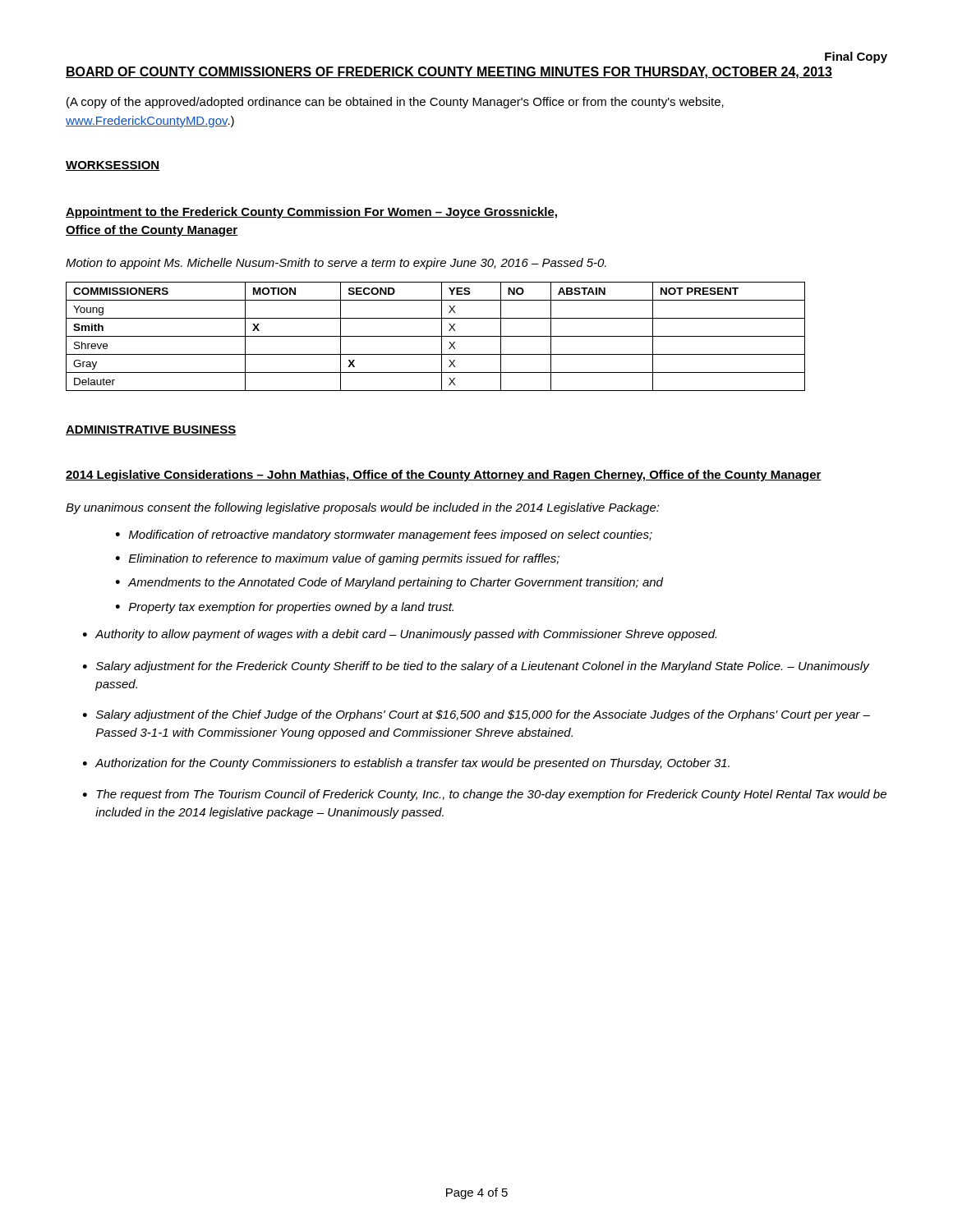Point to the block beginning "• Salary adjustment of the"
This screenshot has width=953, height=1232.
coord(485,724)
